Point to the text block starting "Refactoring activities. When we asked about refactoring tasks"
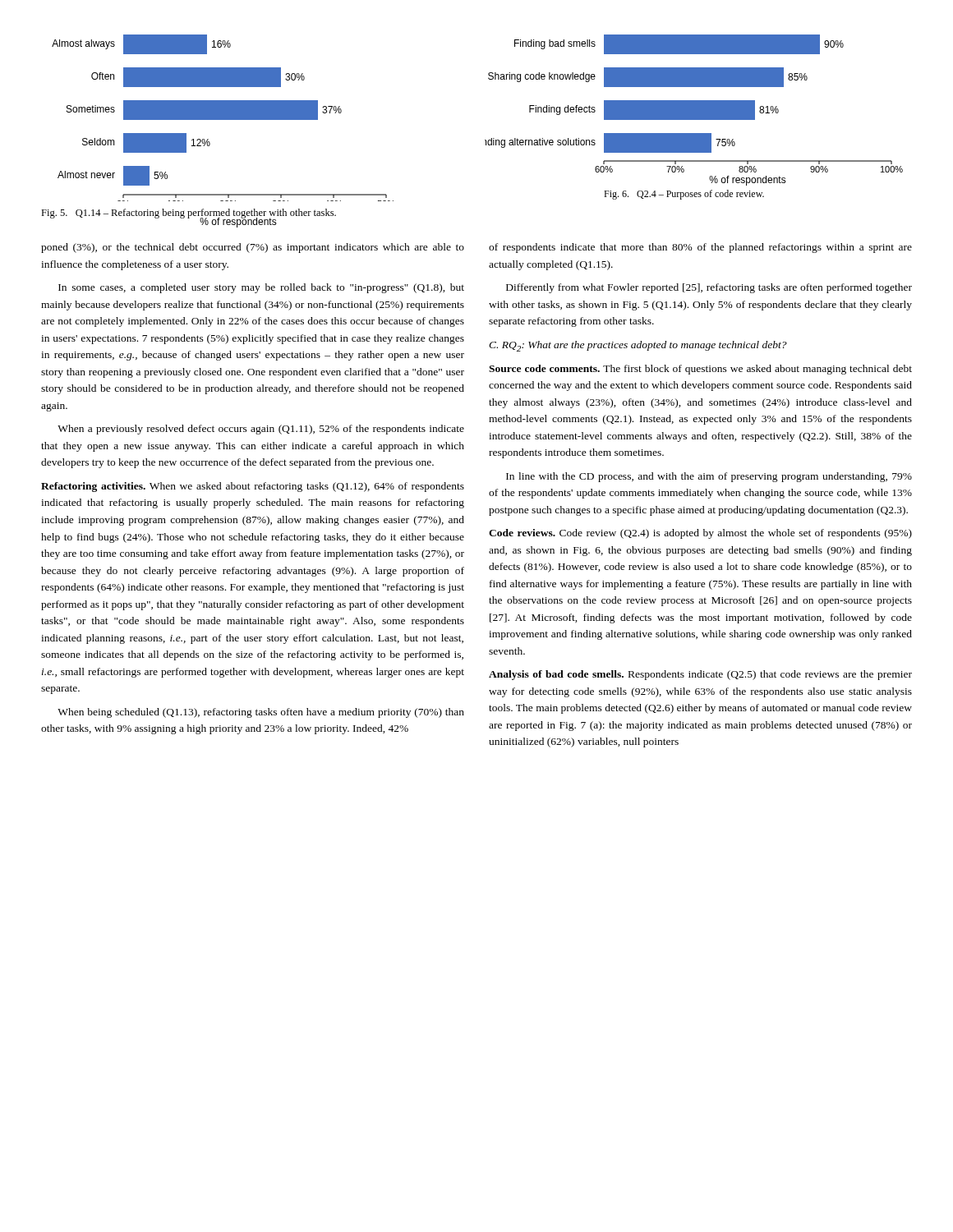The height and width of the screenshot is (1232, 953). (x=253, y=587)
